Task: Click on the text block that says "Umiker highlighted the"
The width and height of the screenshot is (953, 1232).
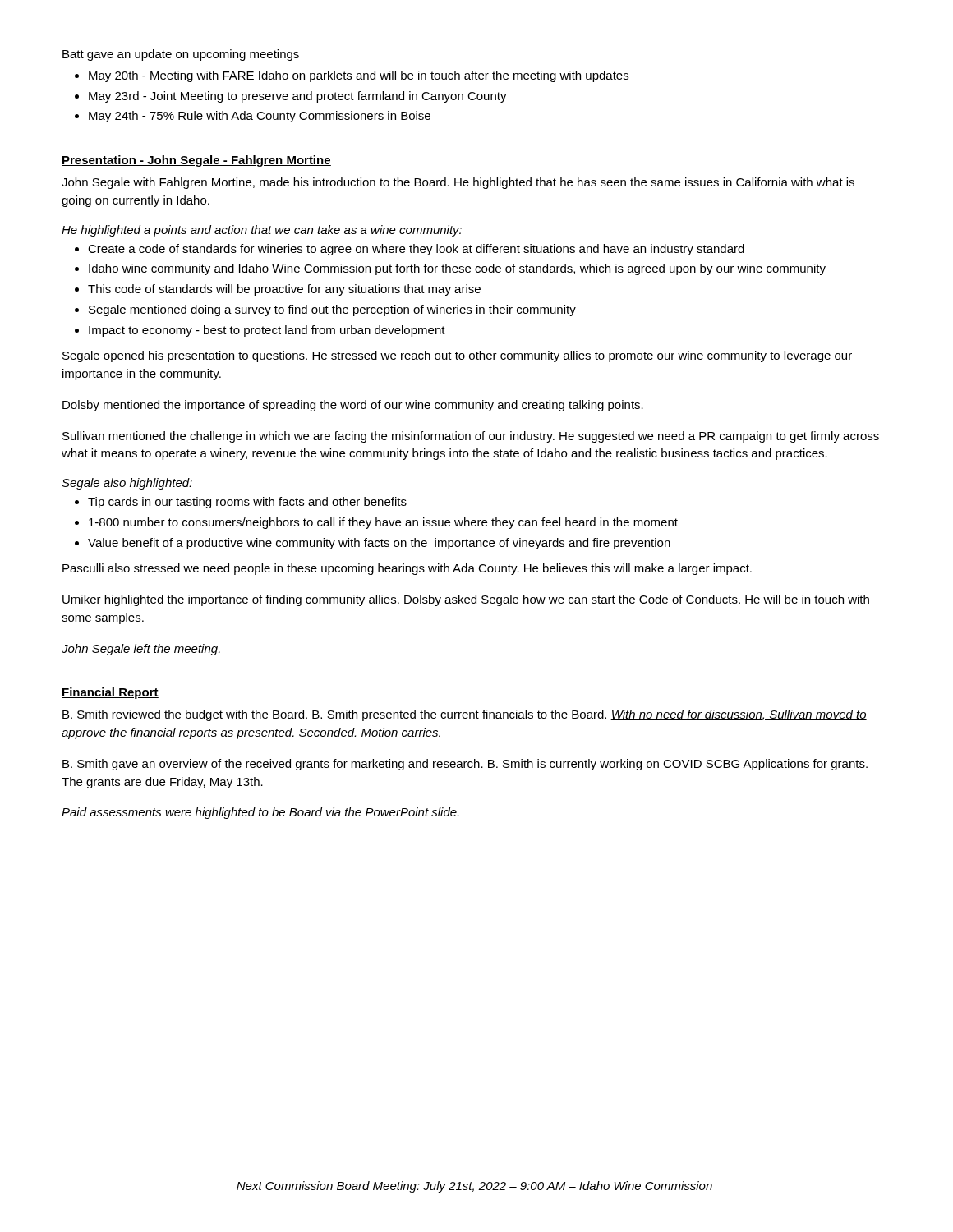Action: (x=466, y=608)
